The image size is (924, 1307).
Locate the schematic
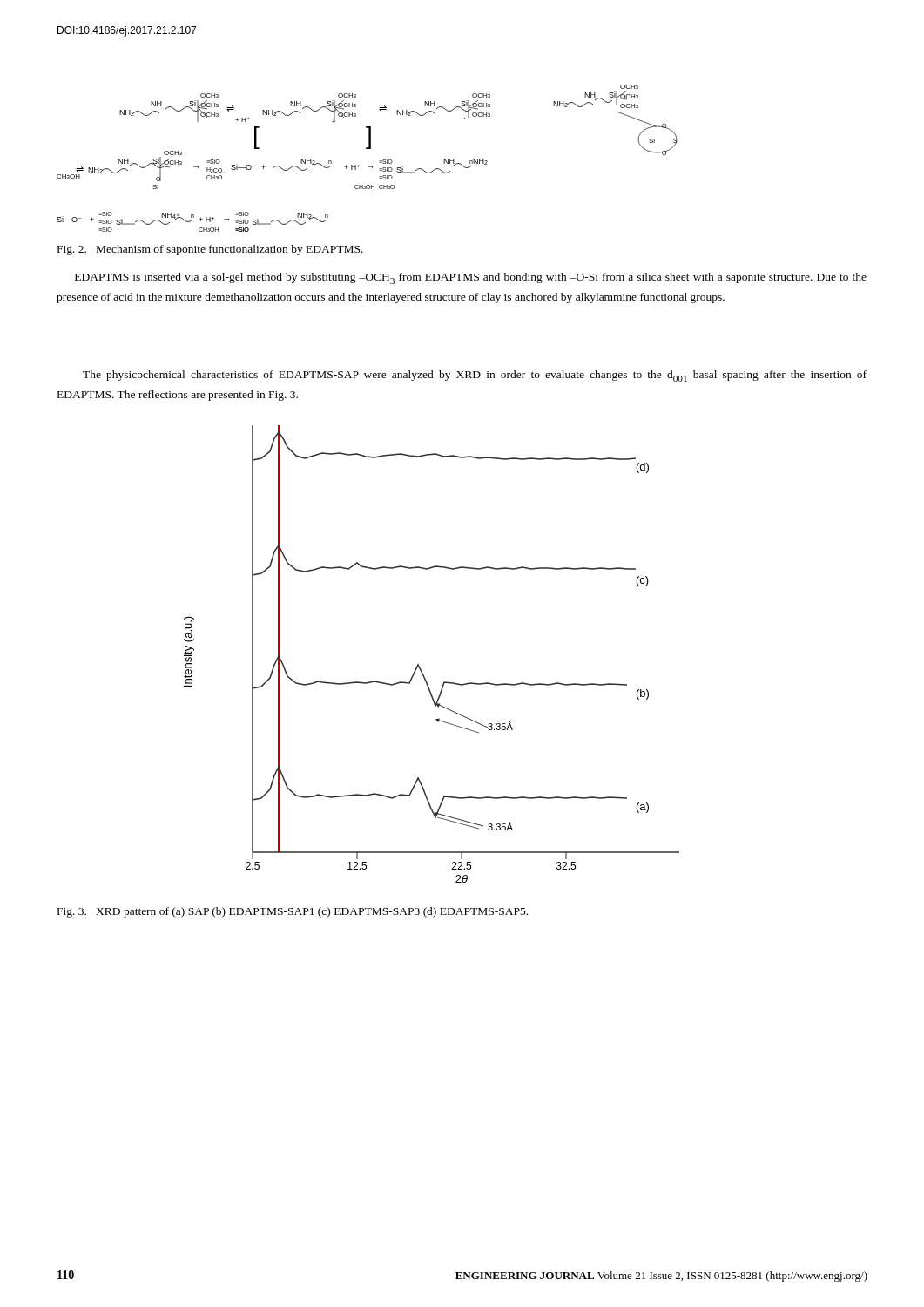click(x=462, y=144)
